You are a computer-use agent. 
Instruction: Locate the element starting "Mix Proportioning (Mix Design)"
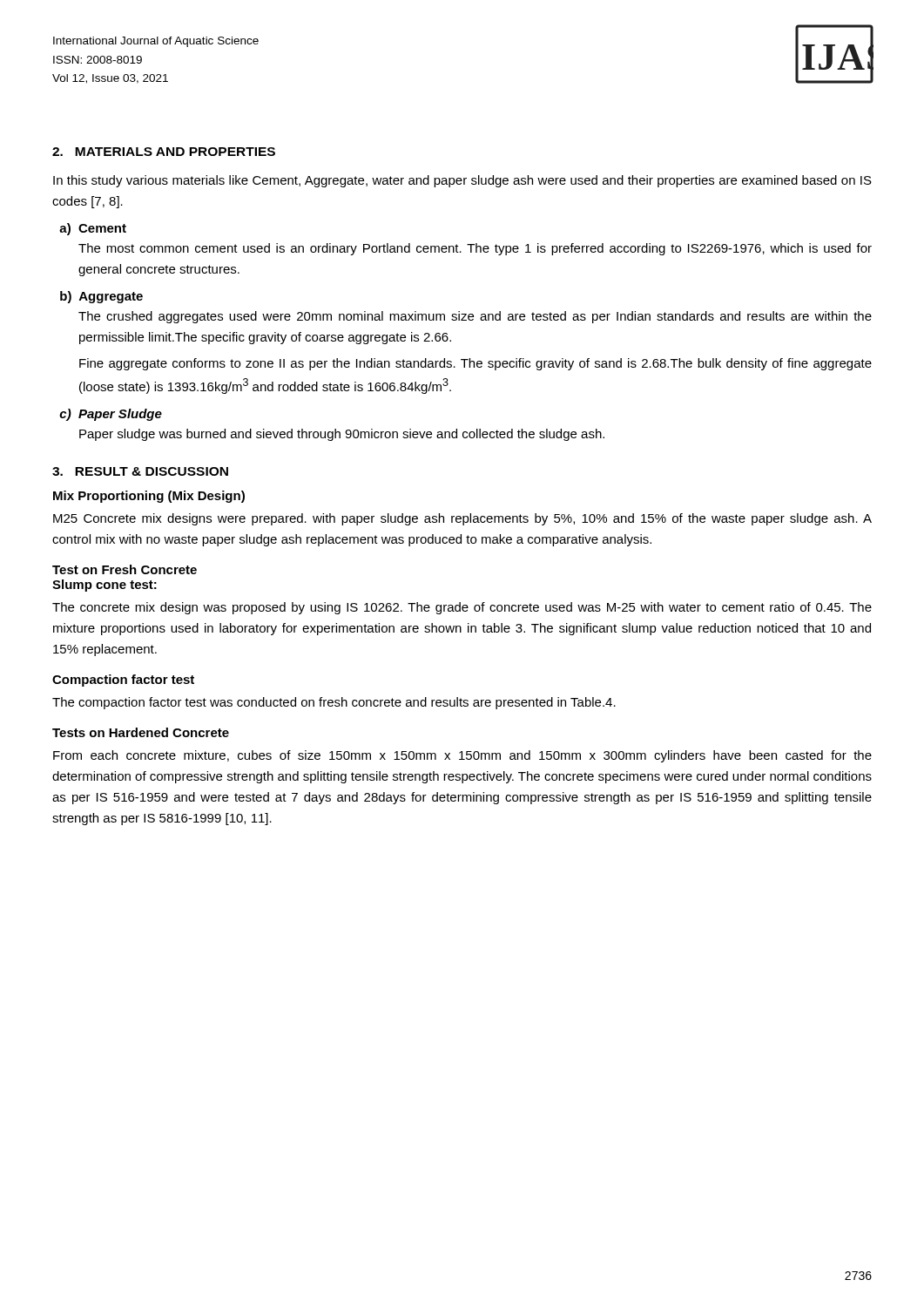(x=149, y=495)
